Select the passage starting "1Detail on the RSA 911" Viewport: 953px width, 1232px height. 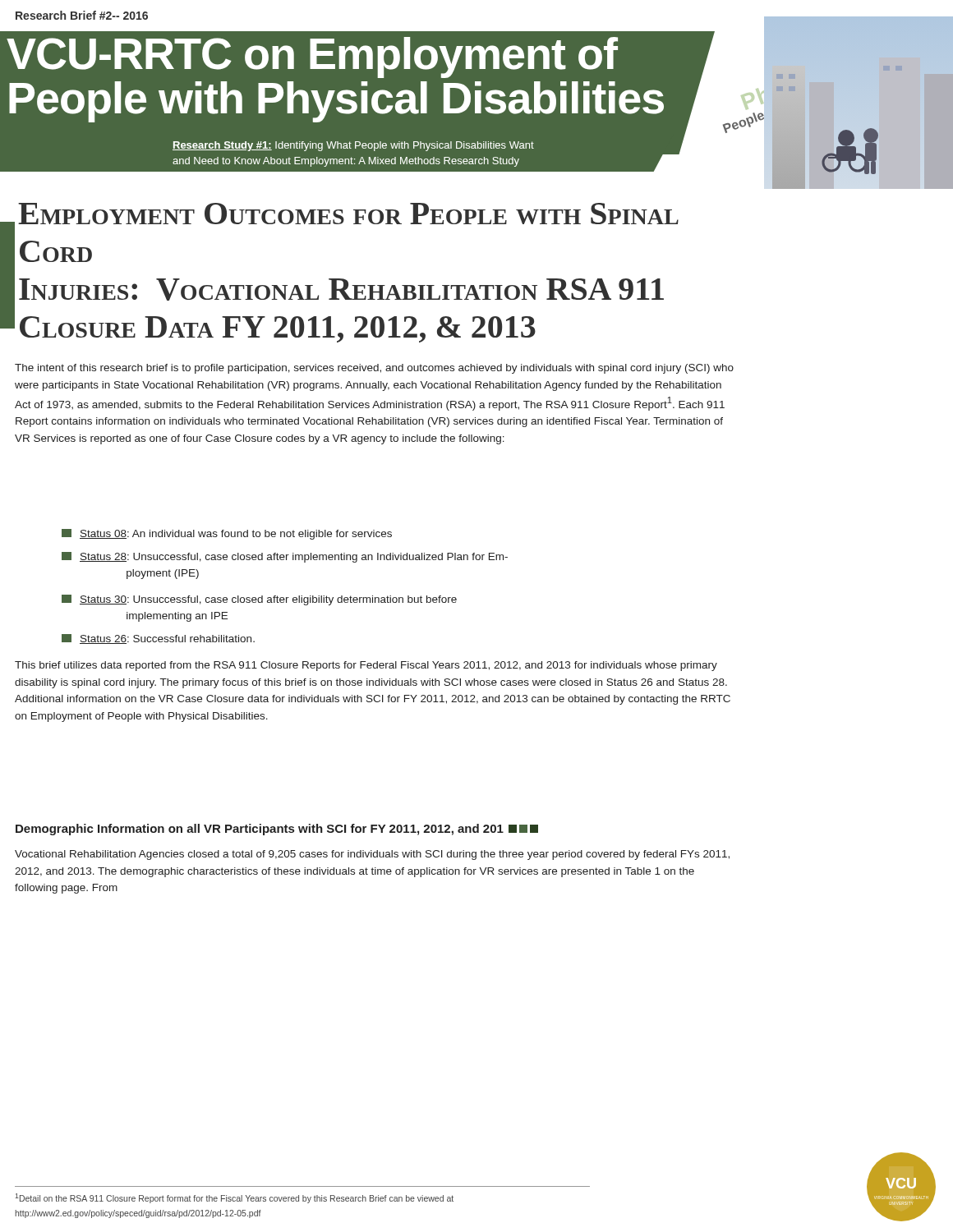(234, 1205)
